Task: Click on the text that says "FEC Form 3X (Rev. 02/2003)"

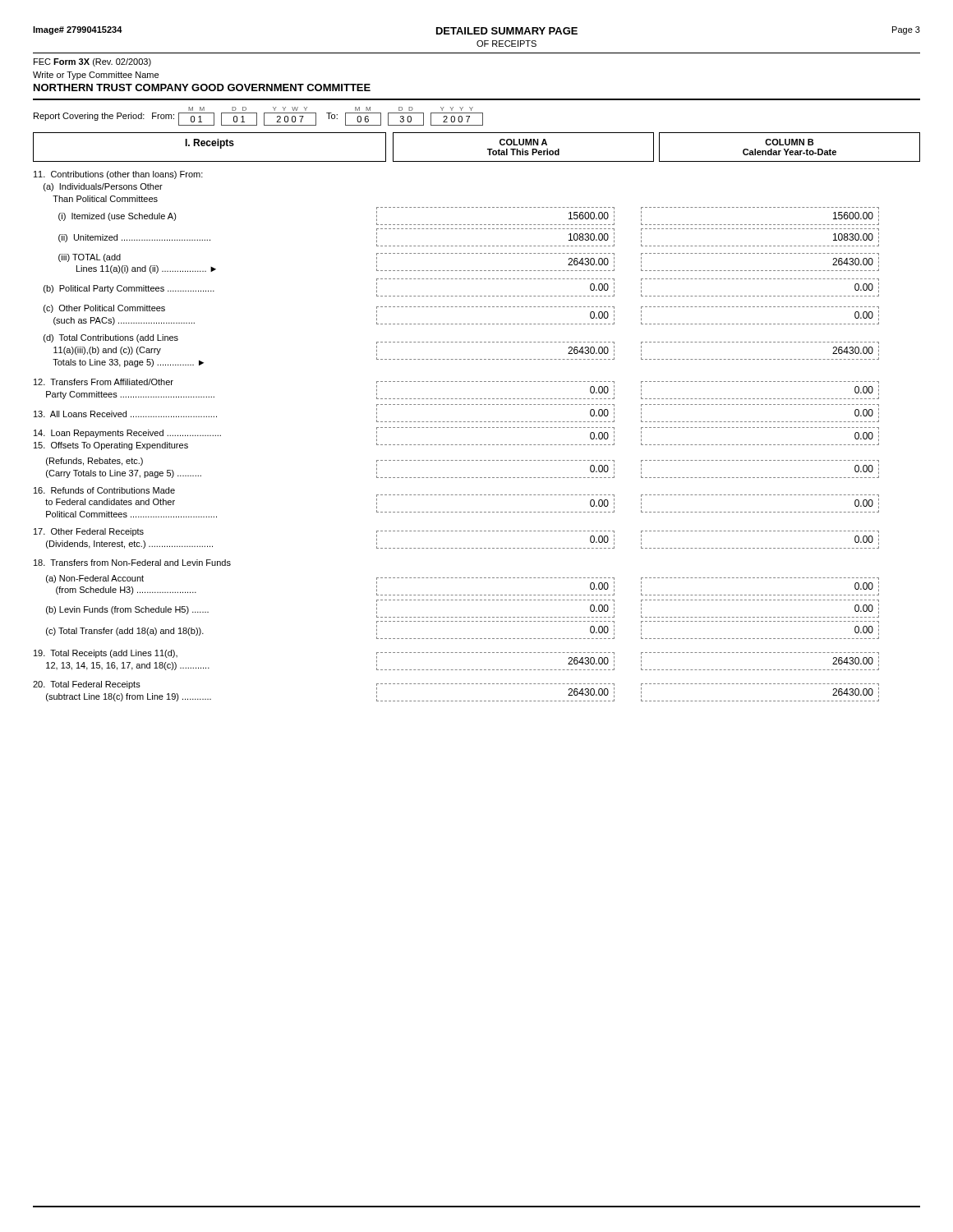Action: tap(92, 62)
